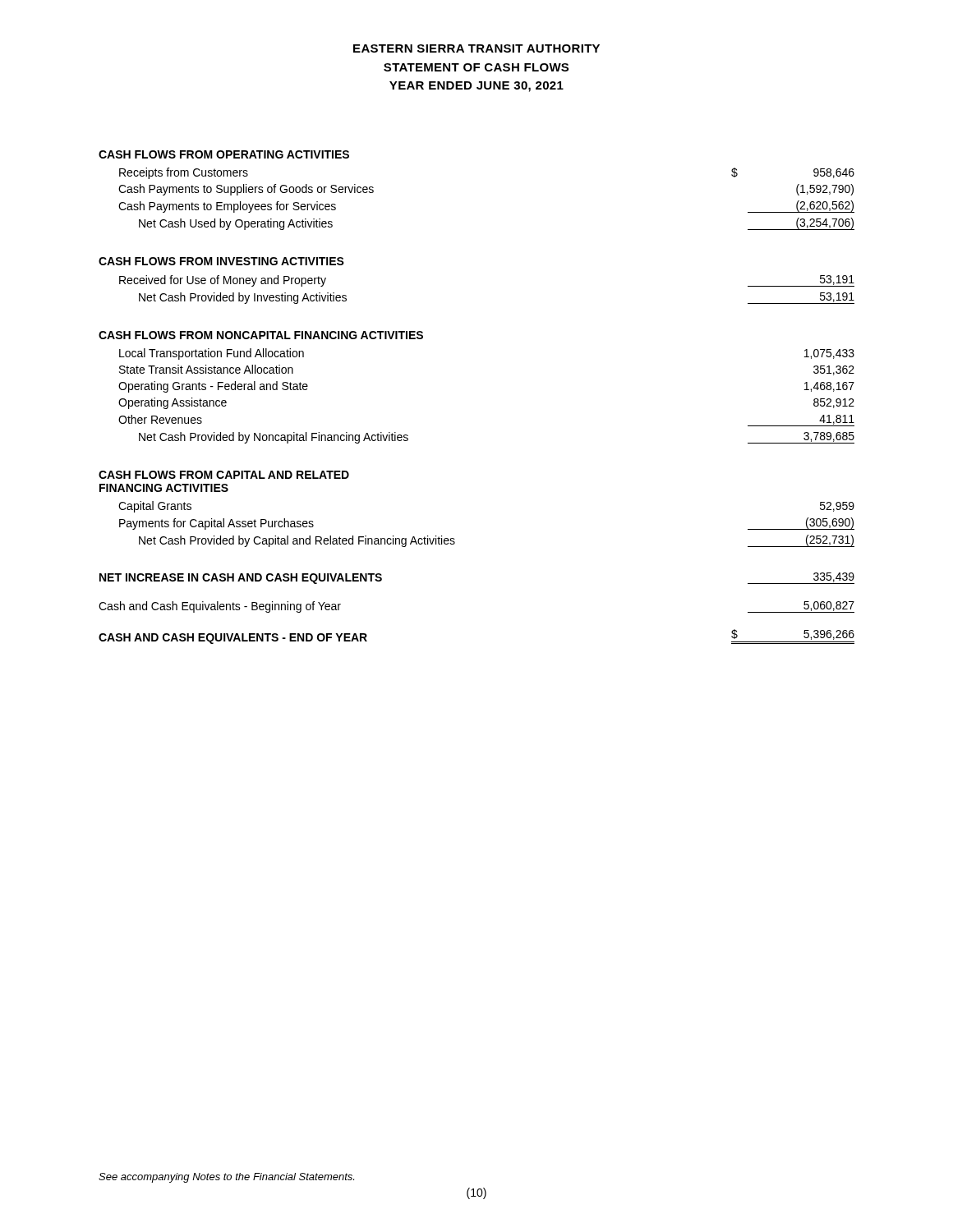Click the passage that begins "Cash and Cash Equivalents"
The width and height of the screenshot is (953, 1232).
(x=222, y=607)
